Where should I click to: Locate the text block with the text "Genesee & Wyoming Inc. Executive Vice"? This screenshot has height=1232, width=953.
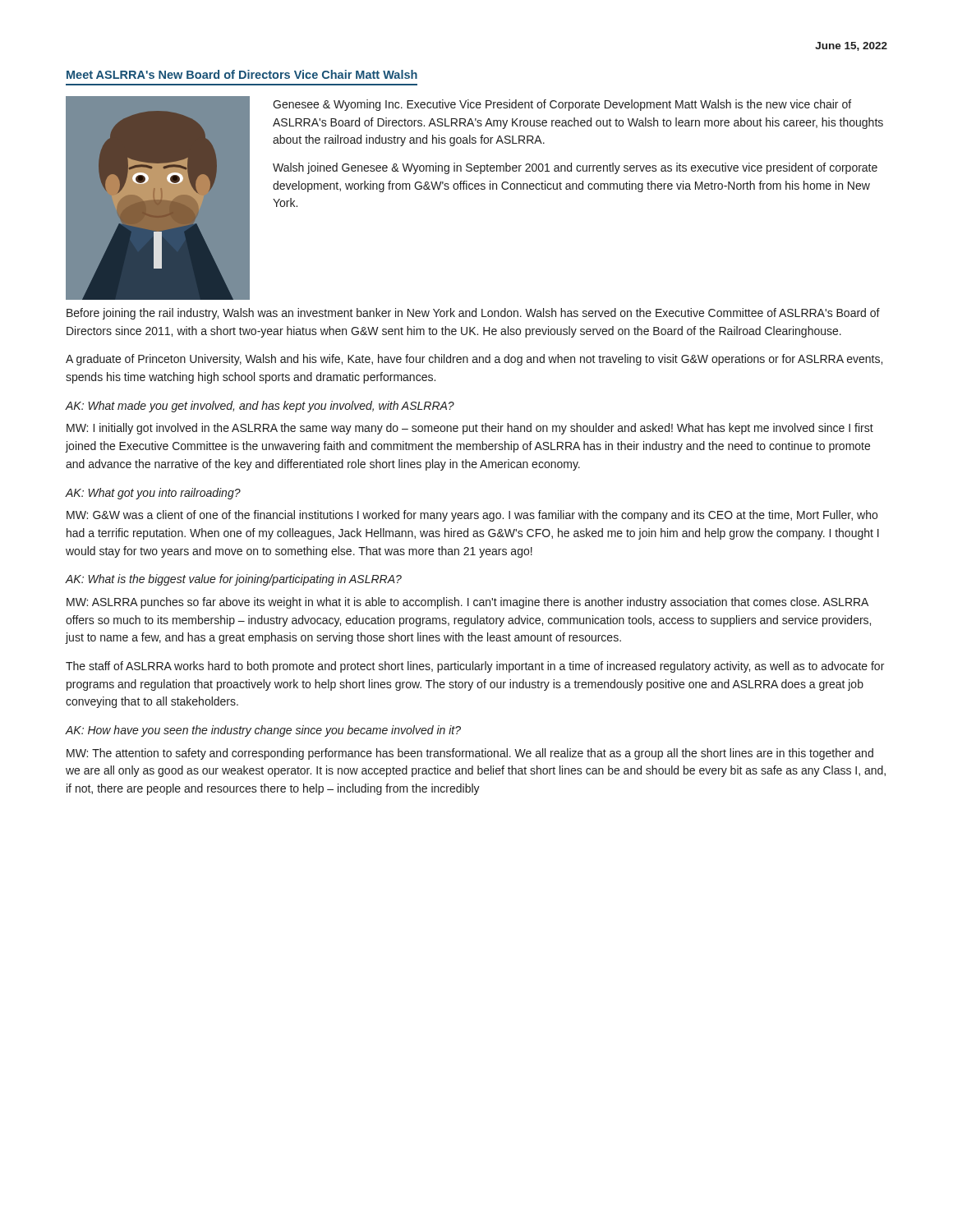pos(578,122)
